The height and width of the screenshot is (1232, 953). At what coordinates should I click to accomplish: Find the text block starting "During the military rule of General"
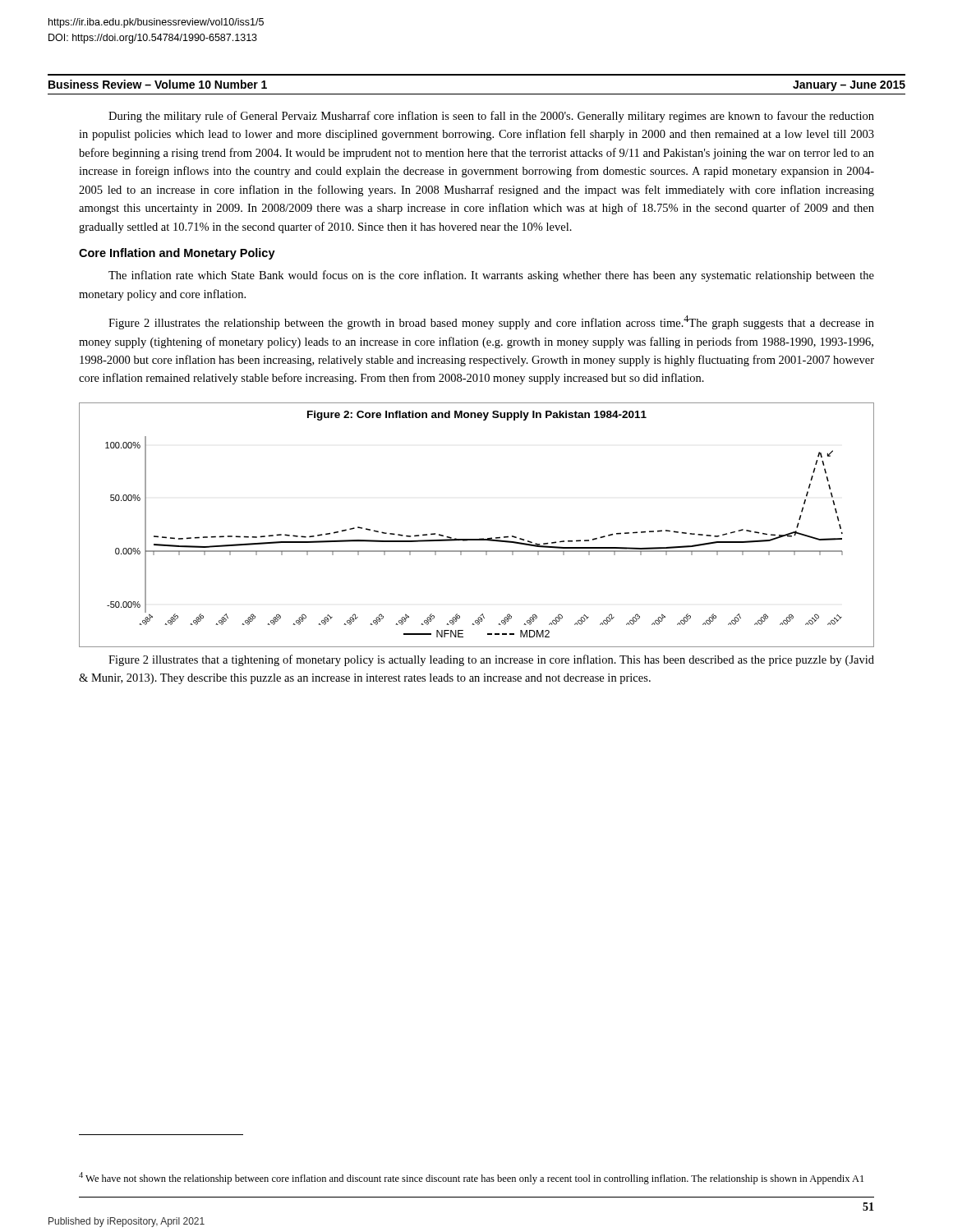point(476,171)
